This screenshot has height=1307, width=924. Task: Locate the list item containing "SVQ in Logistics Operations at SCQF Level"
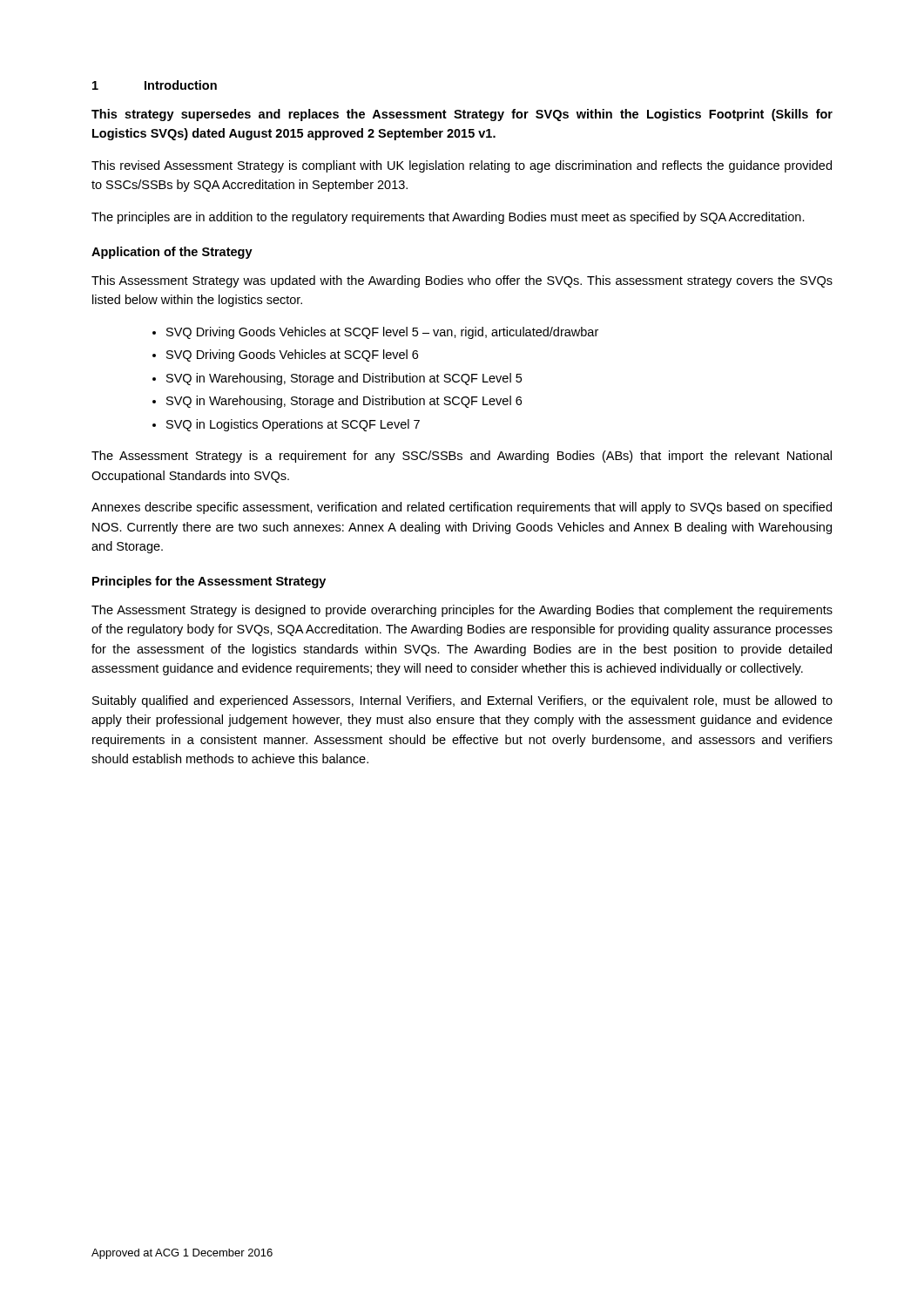(293, 424)
